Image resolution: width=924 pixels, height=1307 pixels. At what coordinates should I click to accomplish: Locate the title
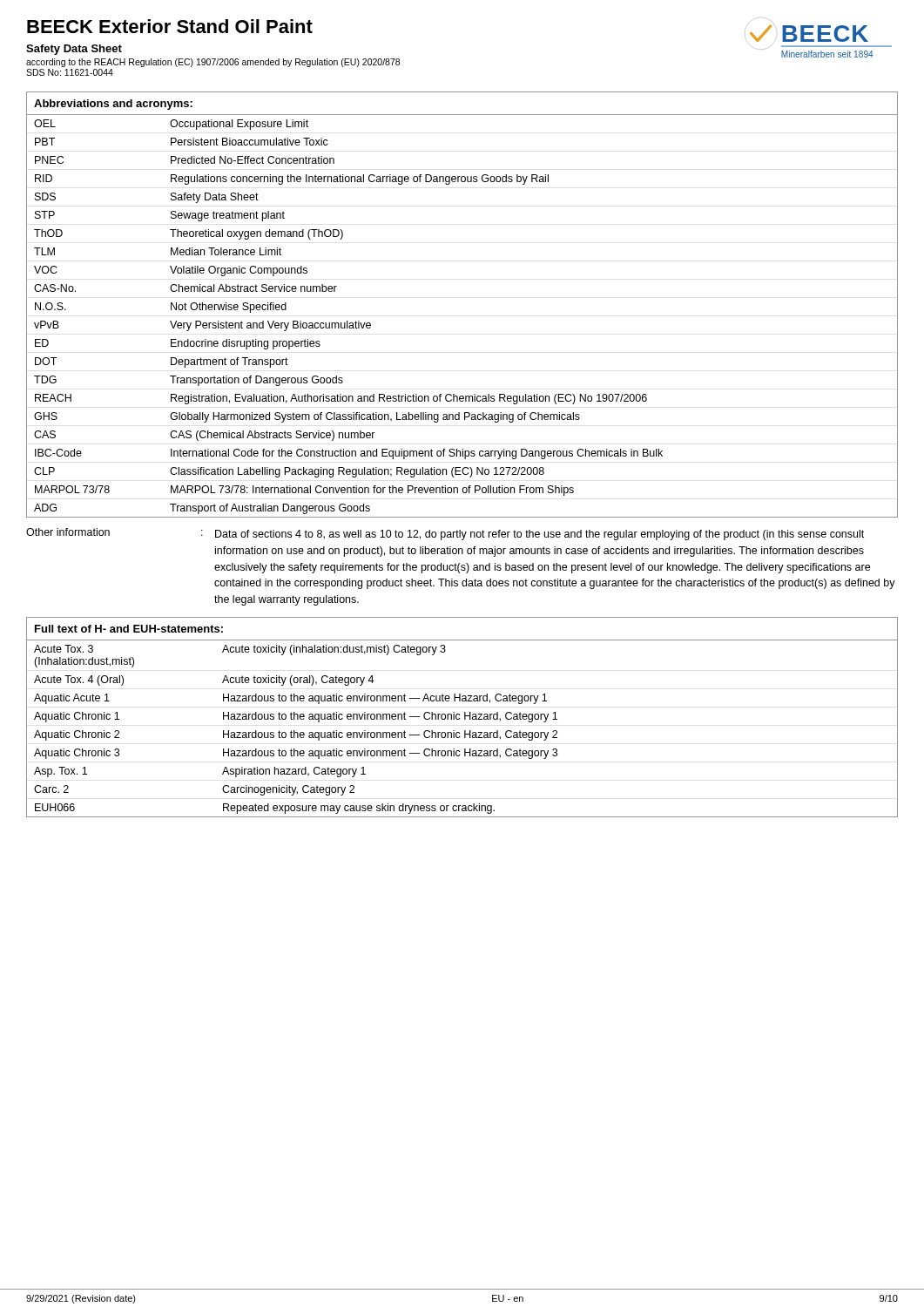[169, 27]
